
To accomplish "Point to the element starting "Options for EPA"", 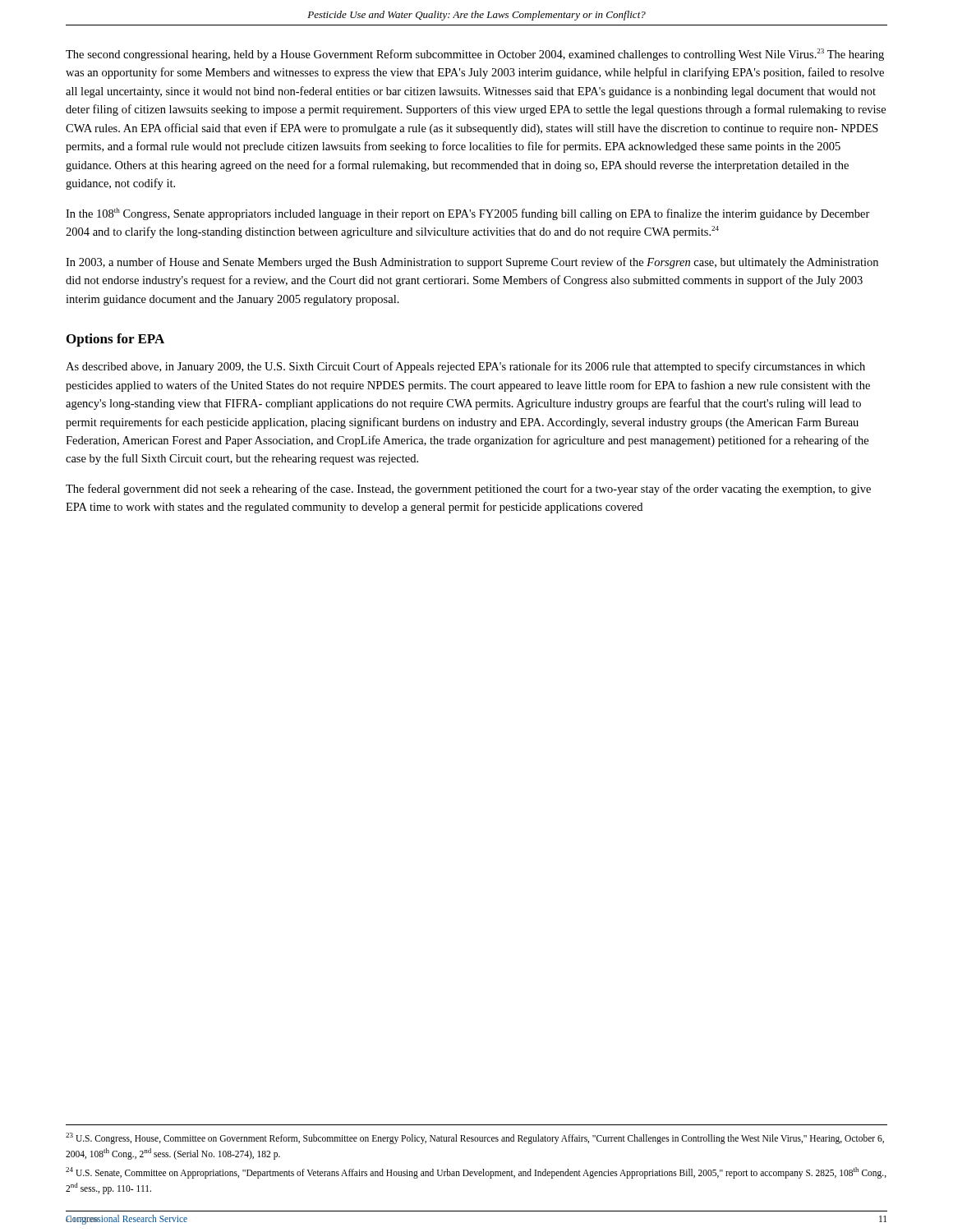I will [115, 339].
